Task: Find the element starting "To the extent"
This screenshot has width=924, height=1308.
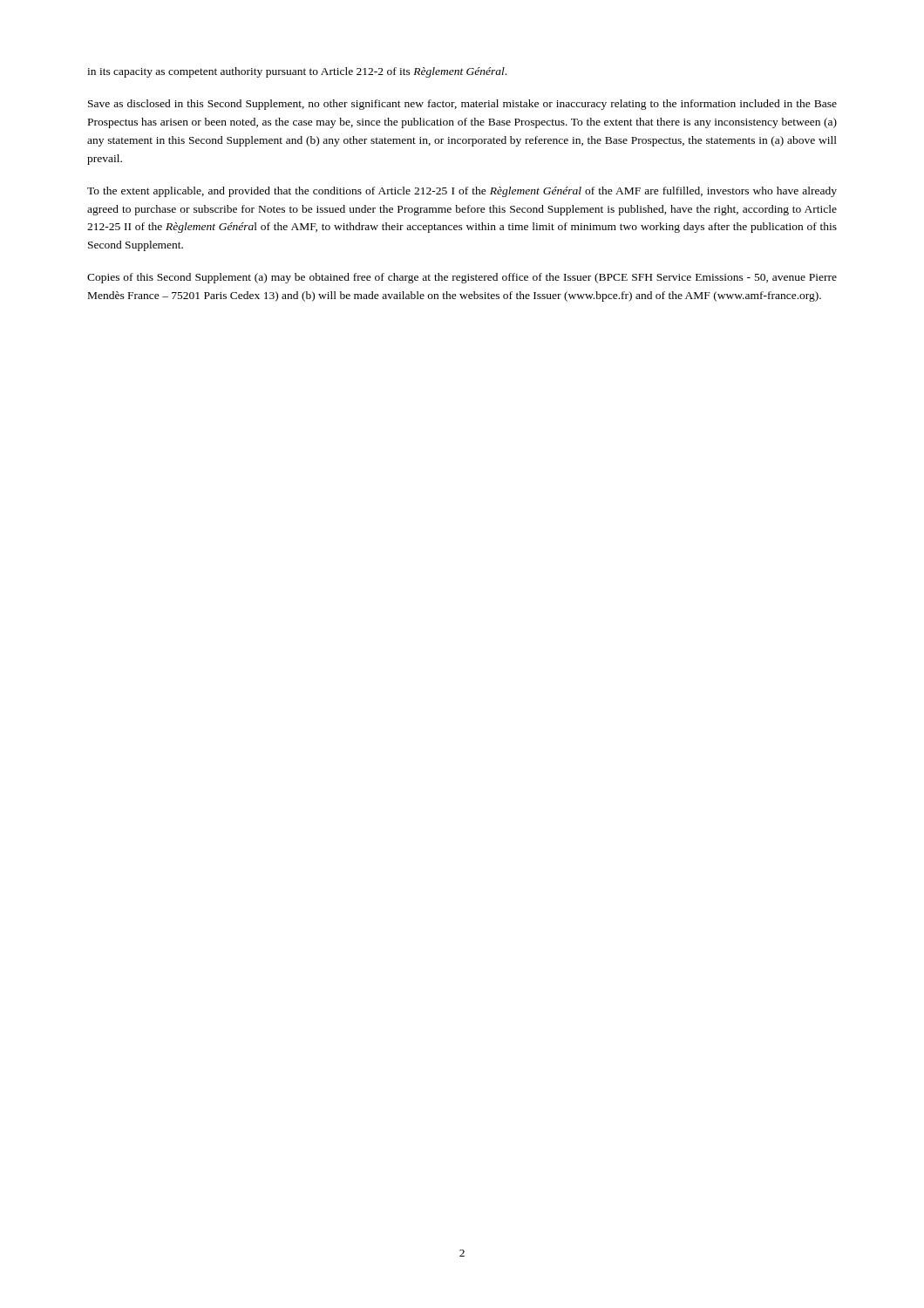Action: coord(462,218)
